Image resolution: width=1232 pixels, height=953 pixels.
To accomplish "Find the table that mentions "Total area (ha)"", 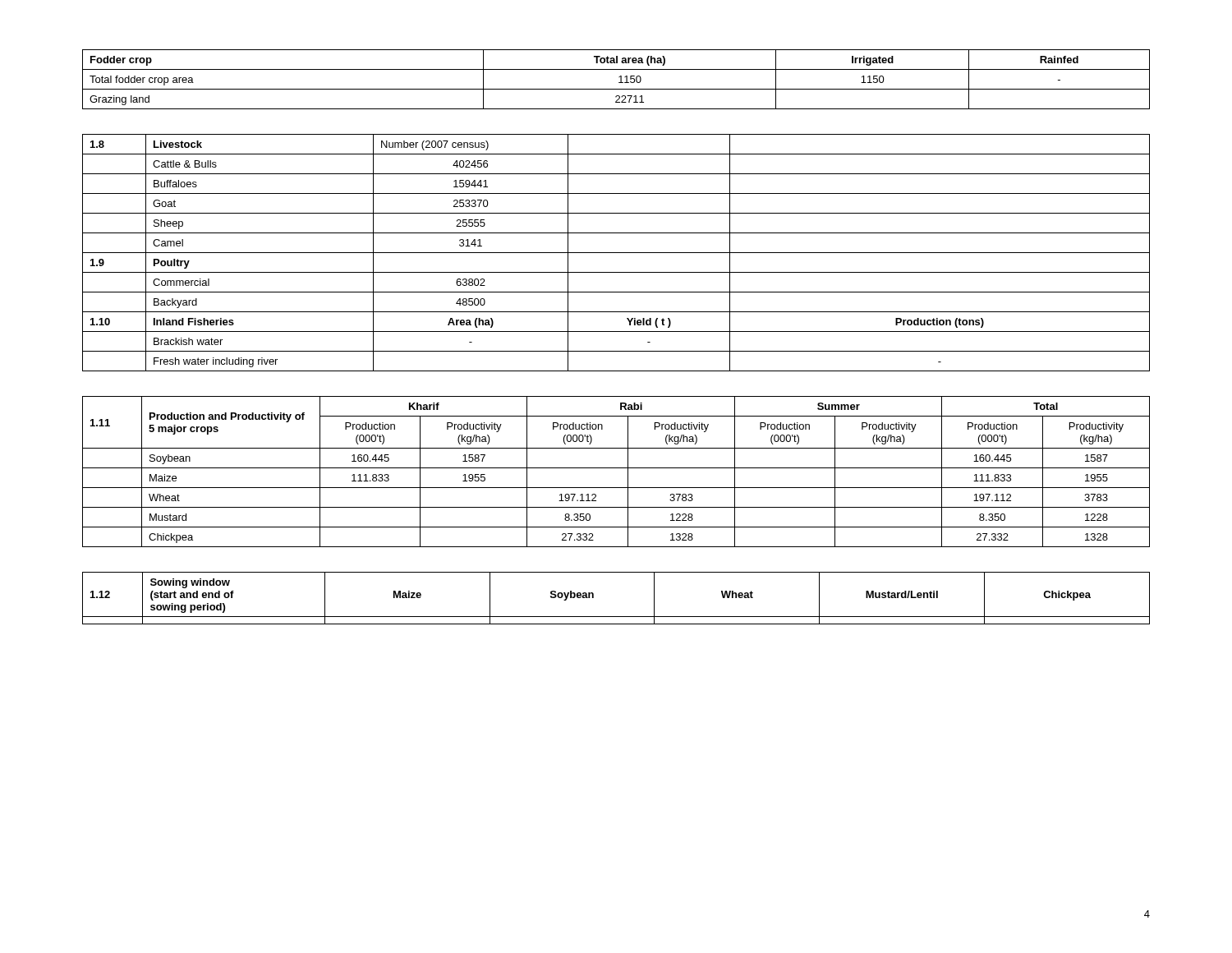I will pos(616,79).
